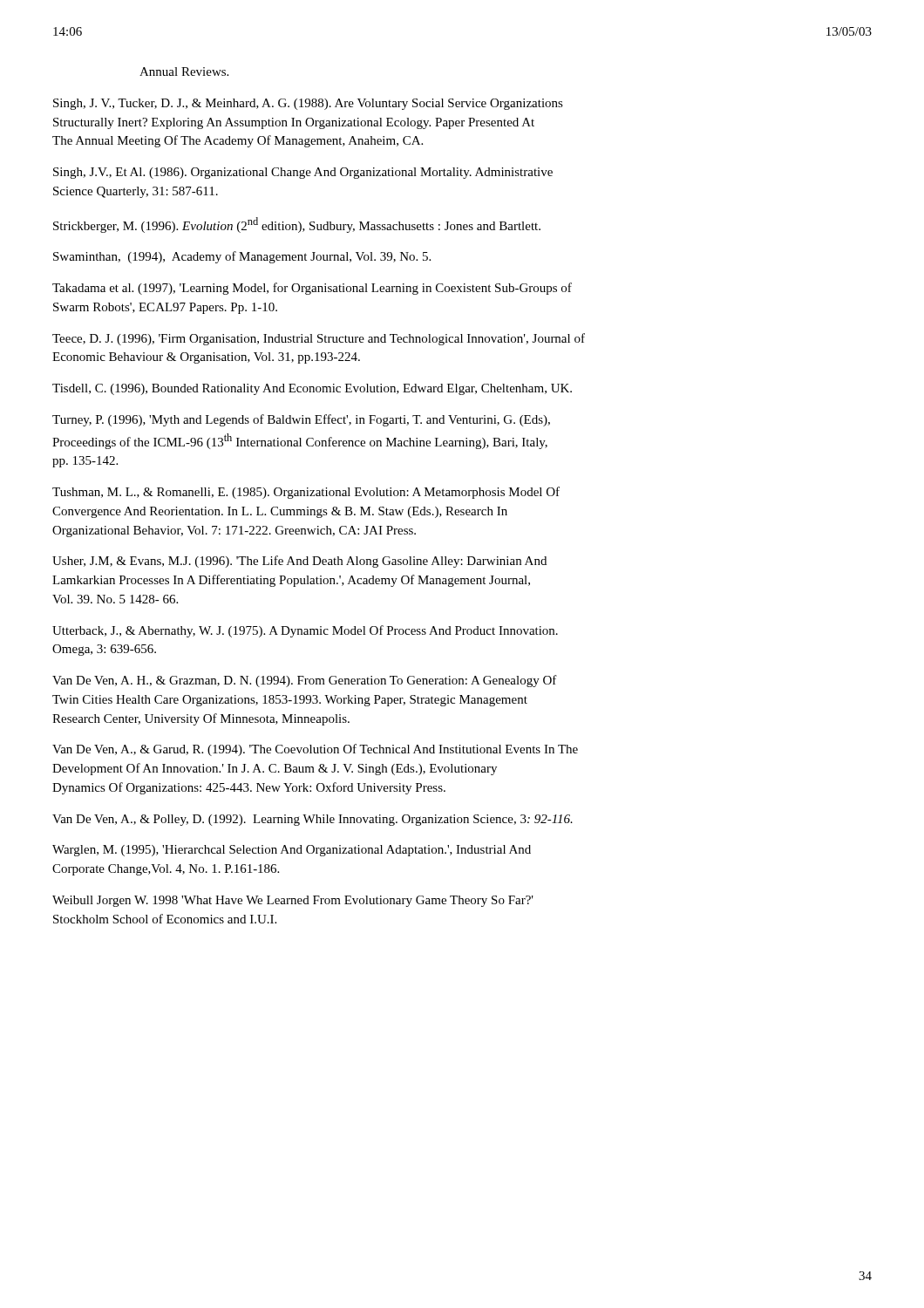Point to the block beginning "Teece, D. J. (1996), 'Firm Organisation, Industrial"
Viewport: 924px width, 1308px height.
pyautogui.click(x=462, y=348)
